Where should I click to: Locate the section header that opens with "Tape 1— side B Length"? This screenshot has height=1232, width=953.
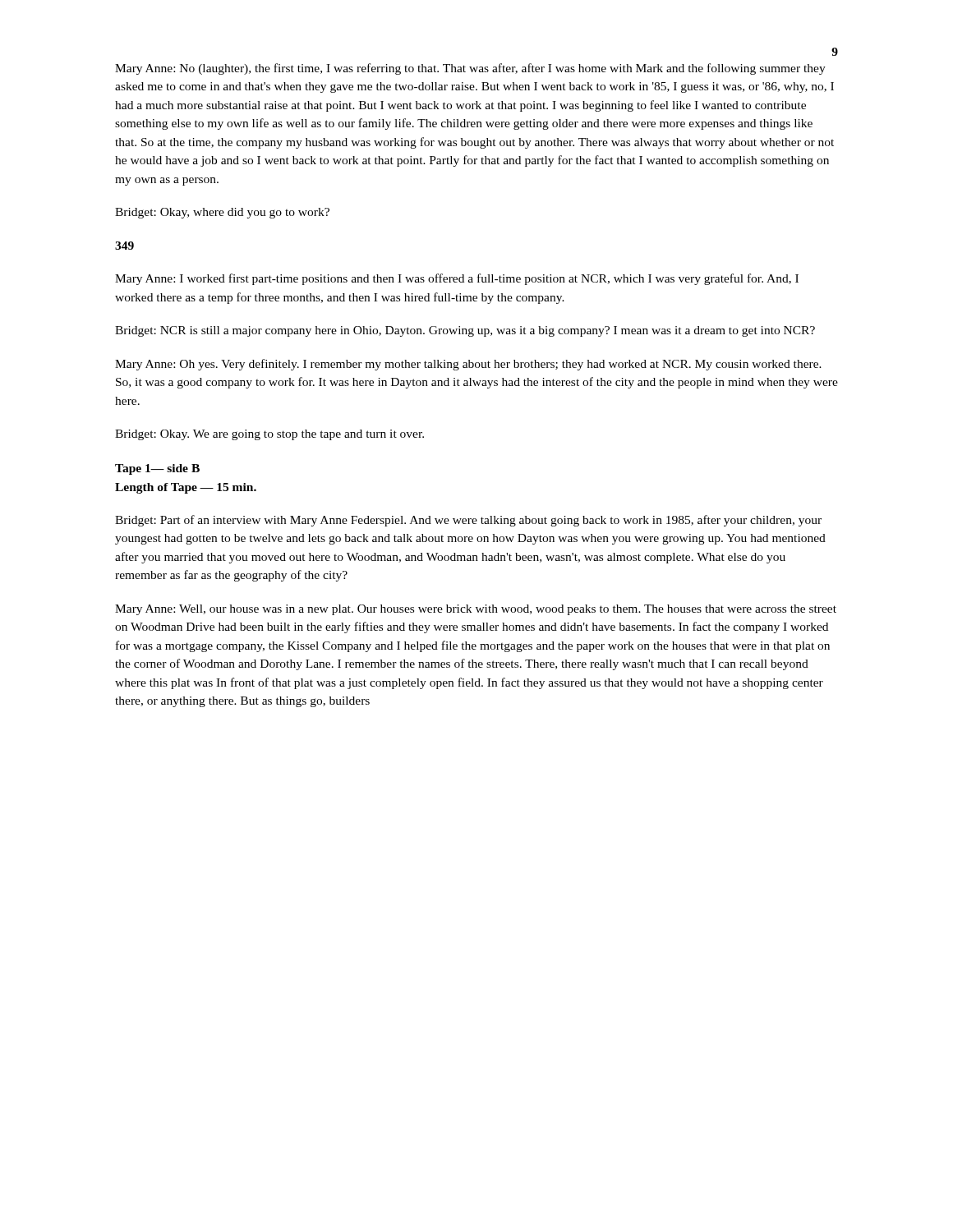tap(186, 477)
